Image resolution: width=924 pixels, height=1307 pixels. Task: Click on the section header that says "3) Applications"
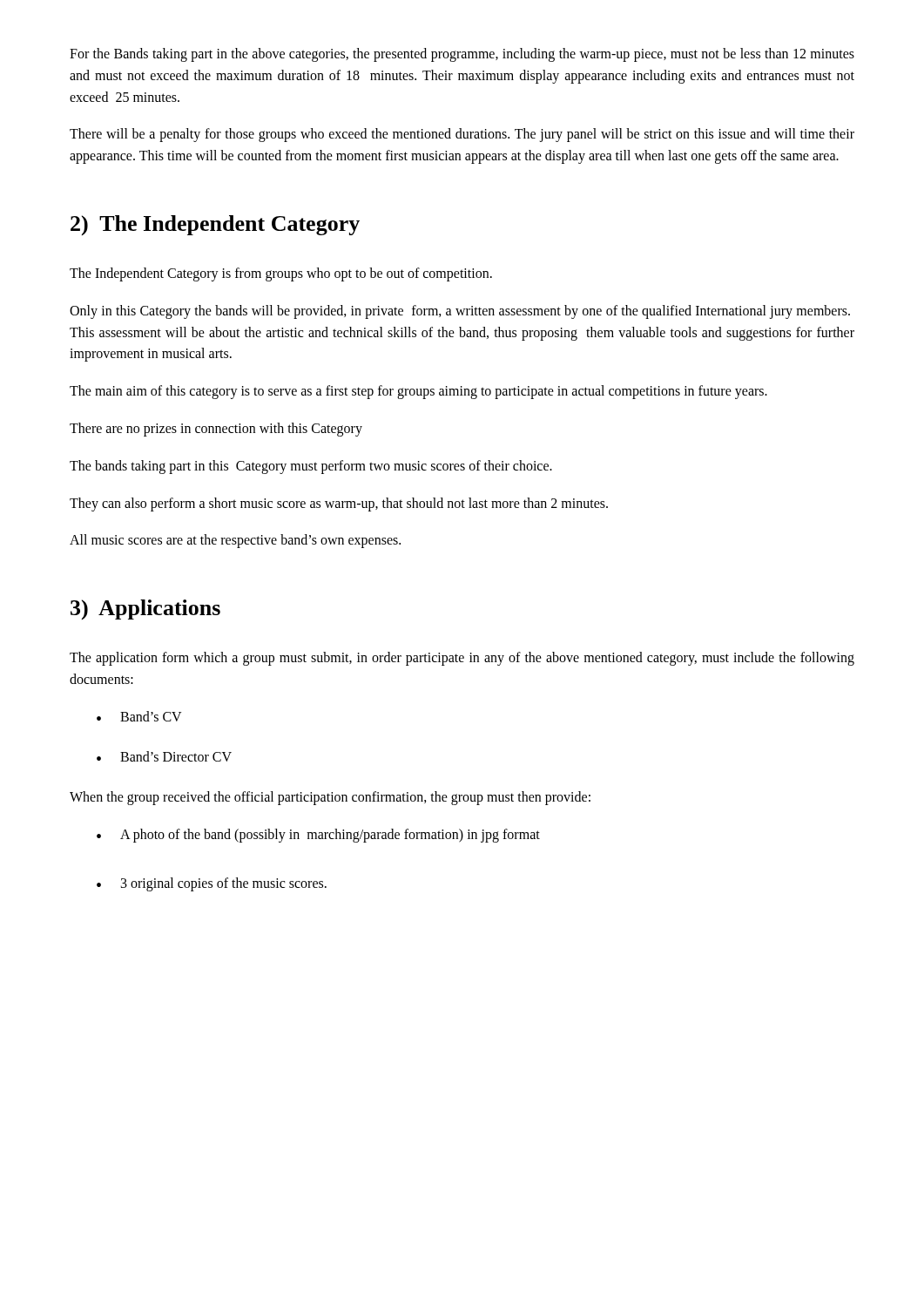pos(145,608)
